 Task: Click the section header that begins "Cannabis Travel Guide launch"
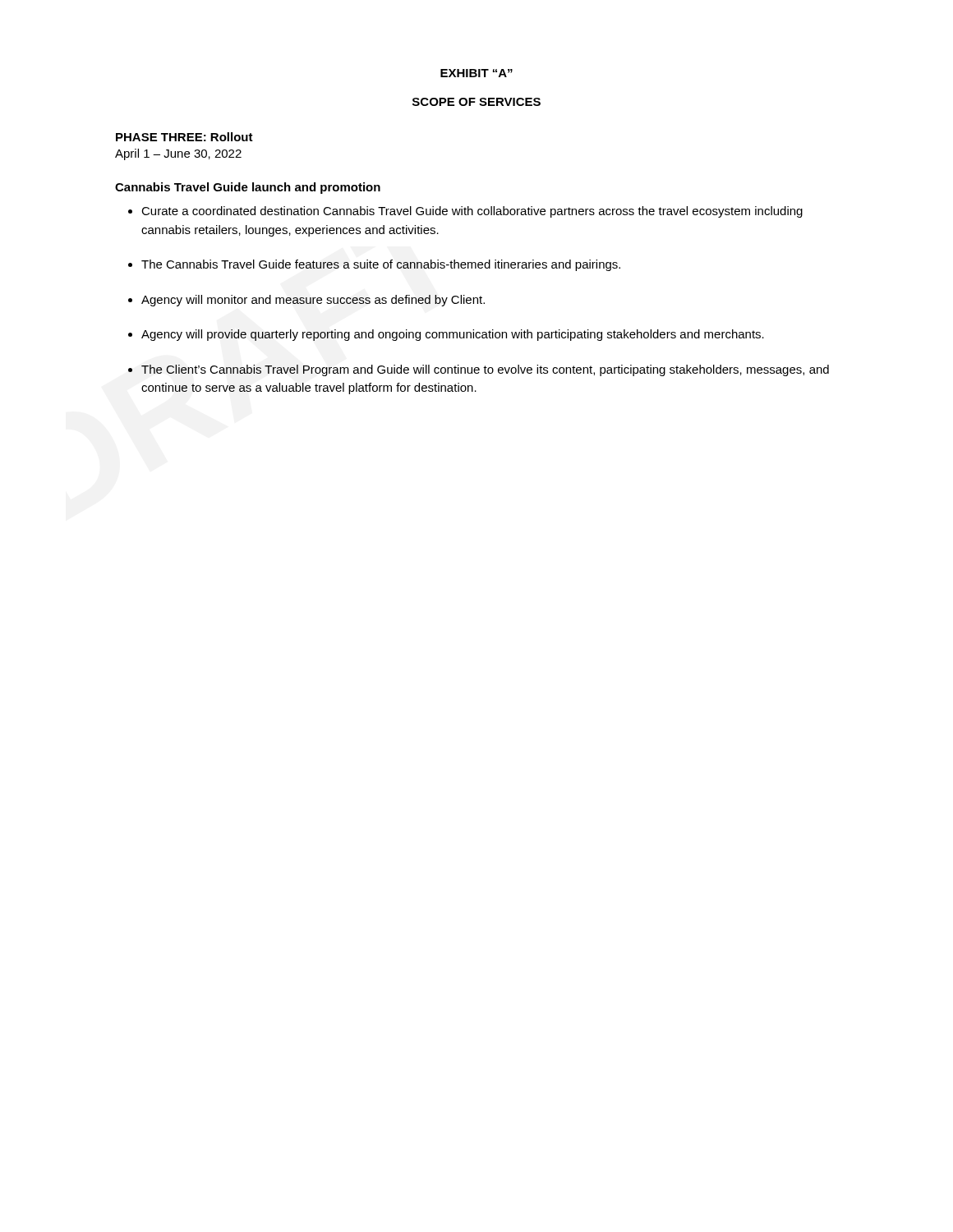248,187
